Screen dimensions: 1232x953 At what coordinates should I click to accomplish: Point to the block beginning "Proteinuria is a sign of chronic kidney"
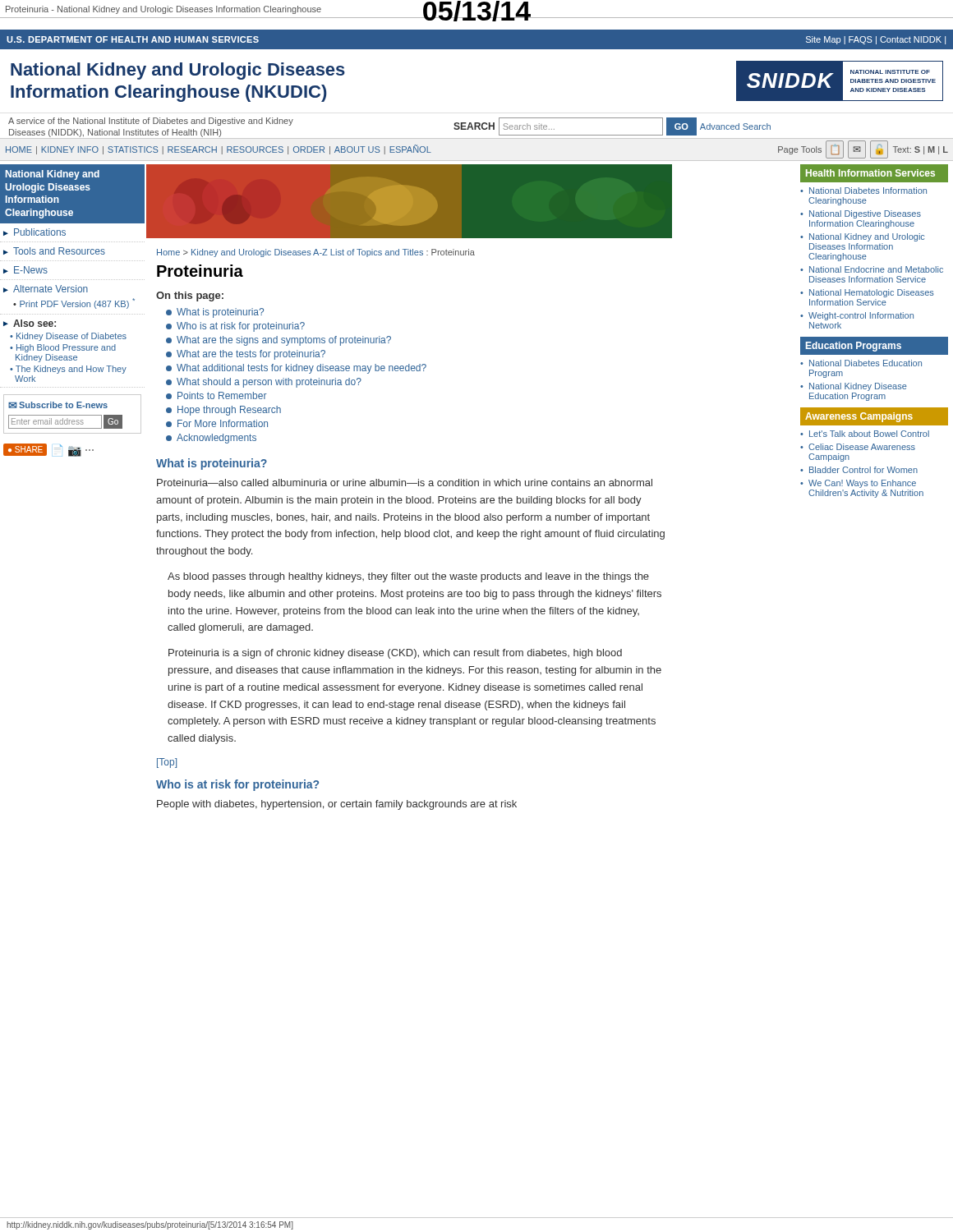pyautogui.click(x=415, y=695)
